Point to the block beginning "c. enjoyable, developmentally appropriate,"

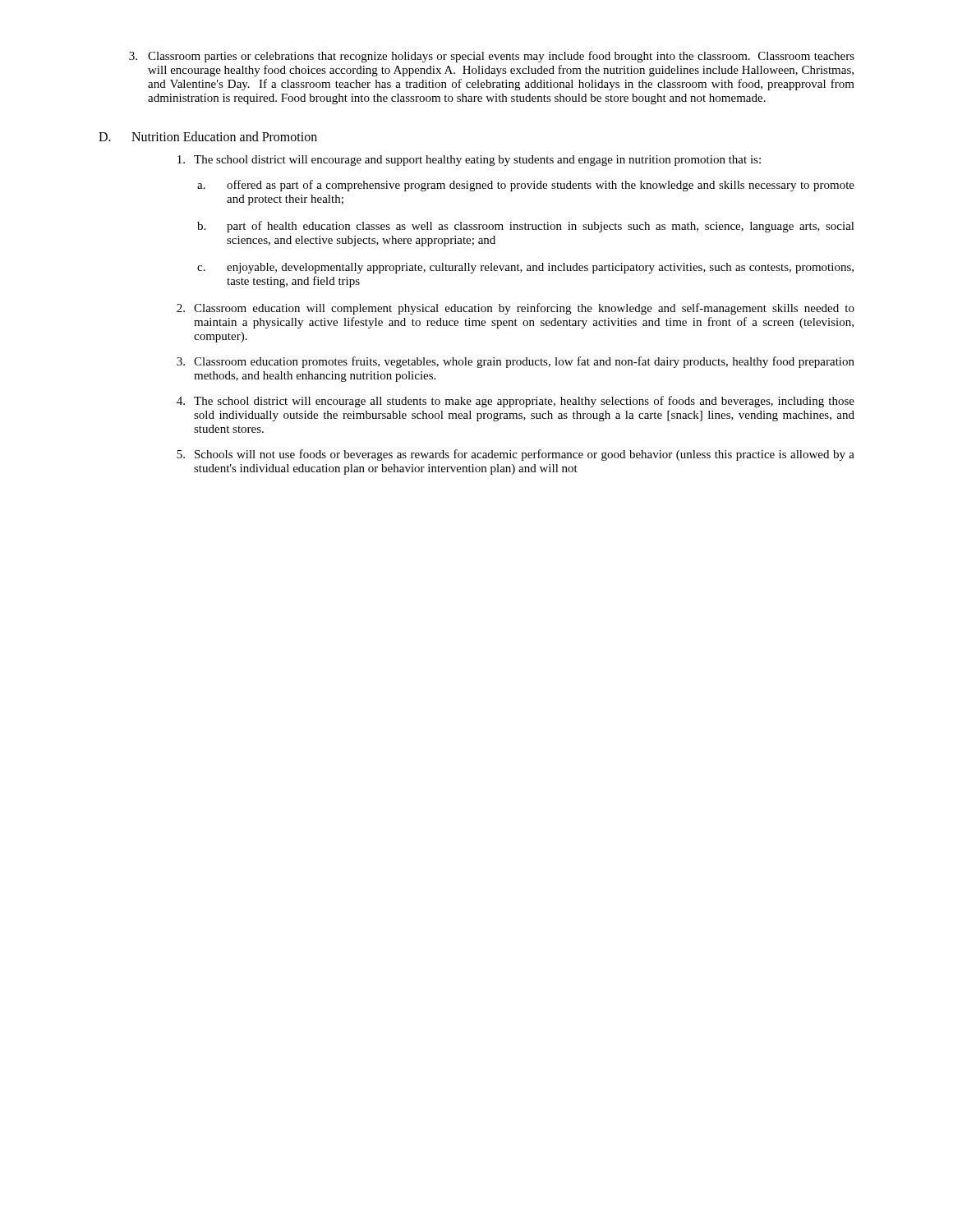point(526,274)
